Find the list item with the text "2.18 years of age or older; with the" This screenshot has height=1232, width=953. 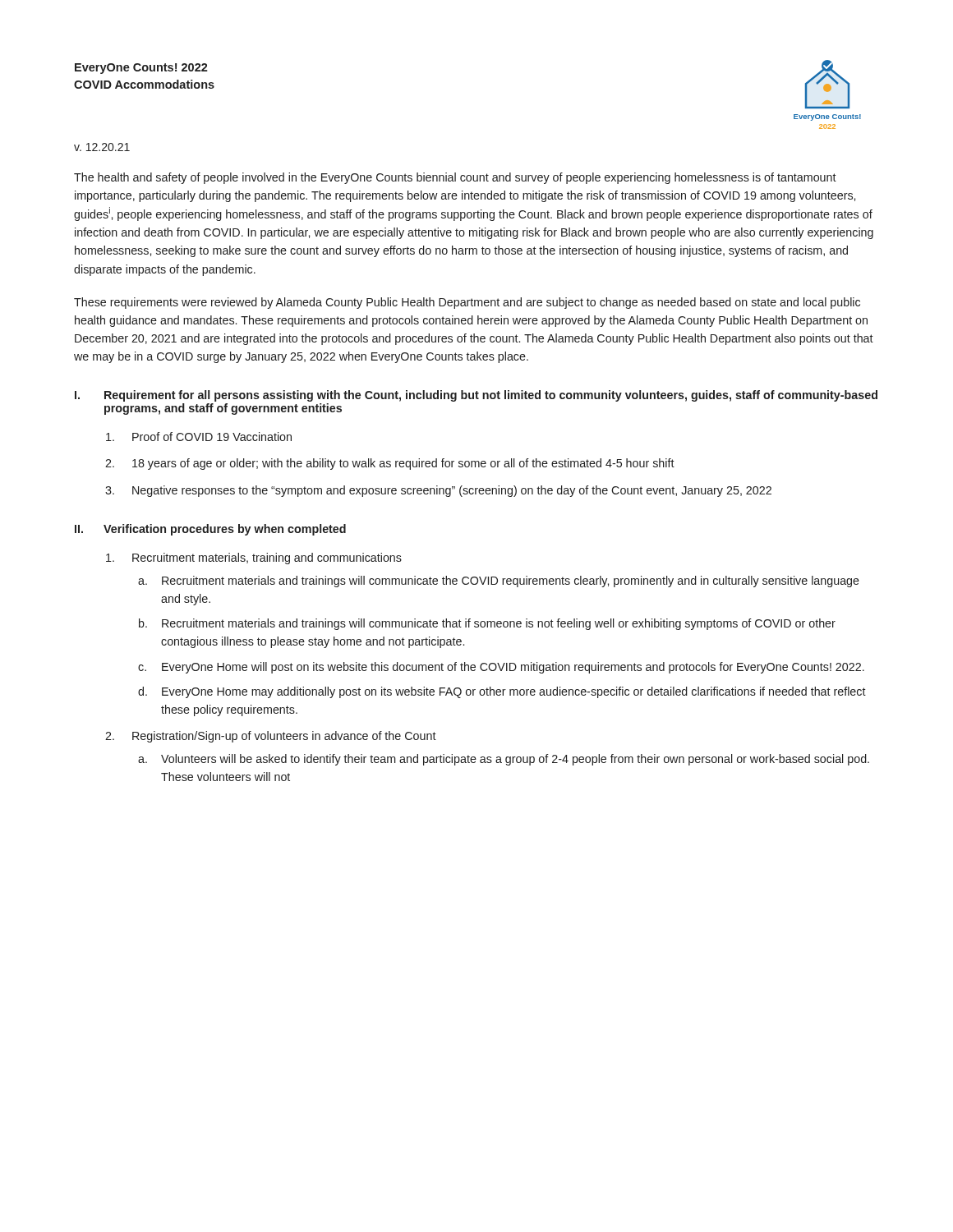pyautogui.click(x=505, y=464)
